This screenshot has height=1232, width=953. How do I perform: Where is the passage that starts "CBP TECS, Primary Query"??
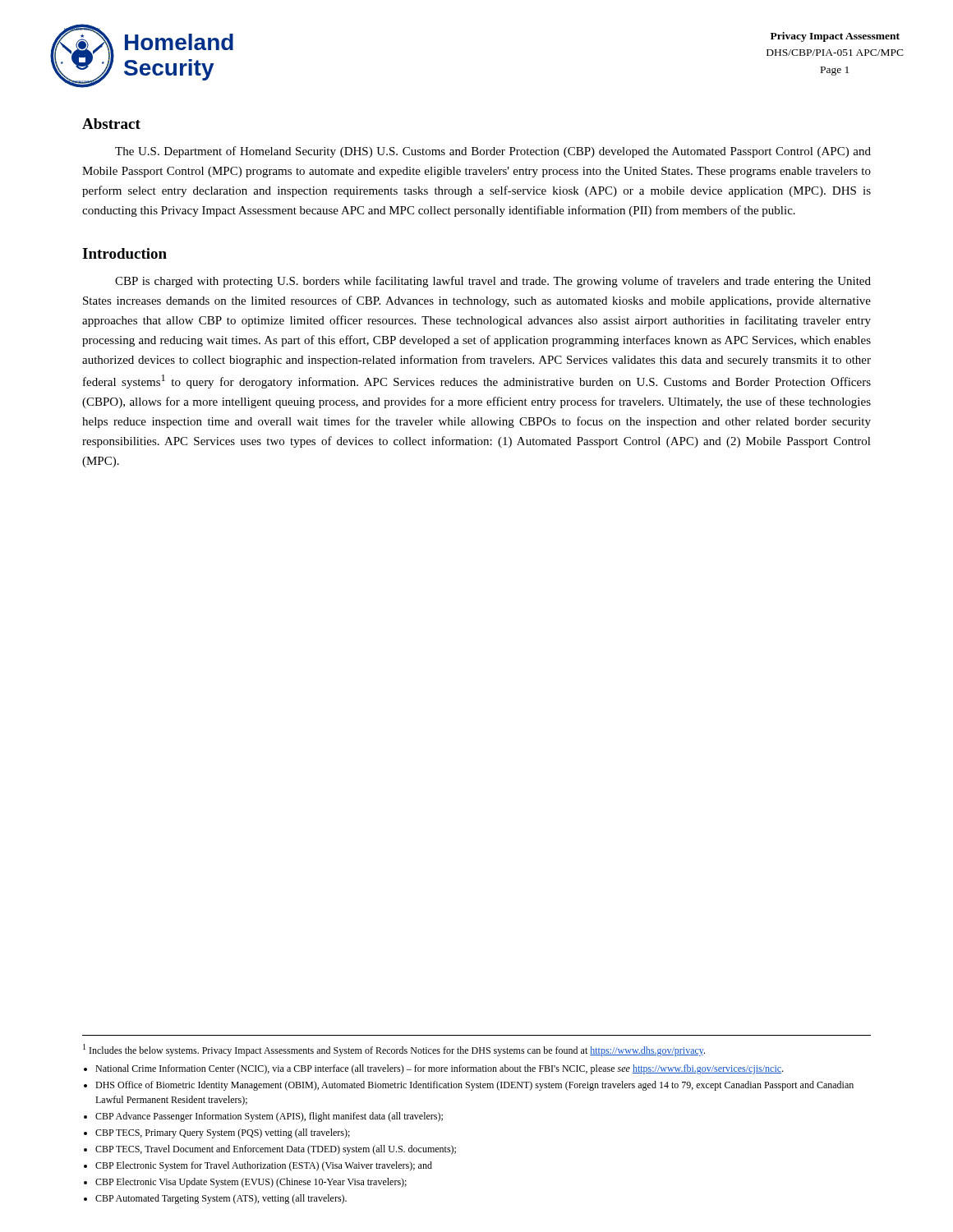[x=223, y=1133]
